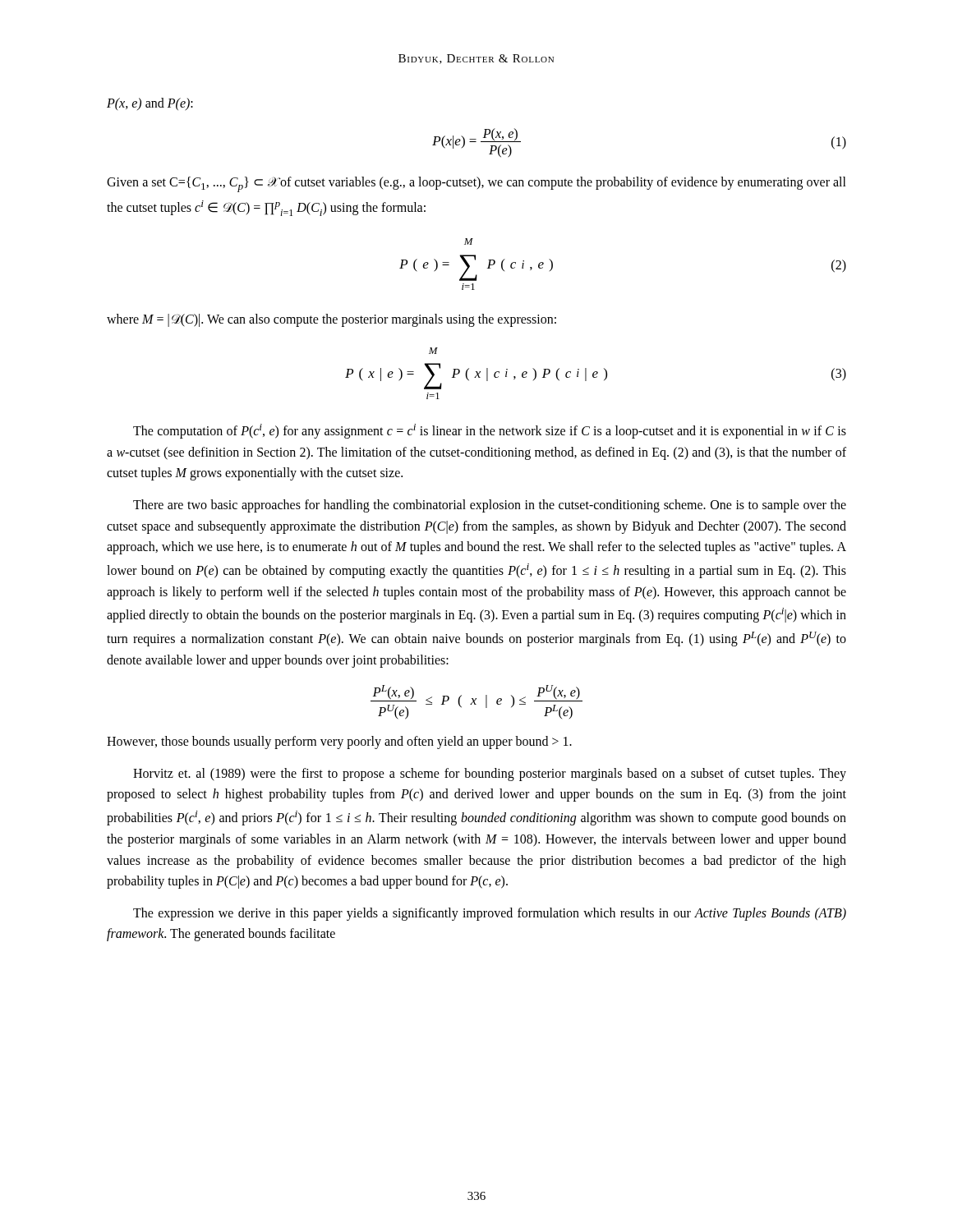The image size is (953, 1232).
Task: Click on the text starting "However, those bounds usually perform very poorly"
Action: point(476,838)
